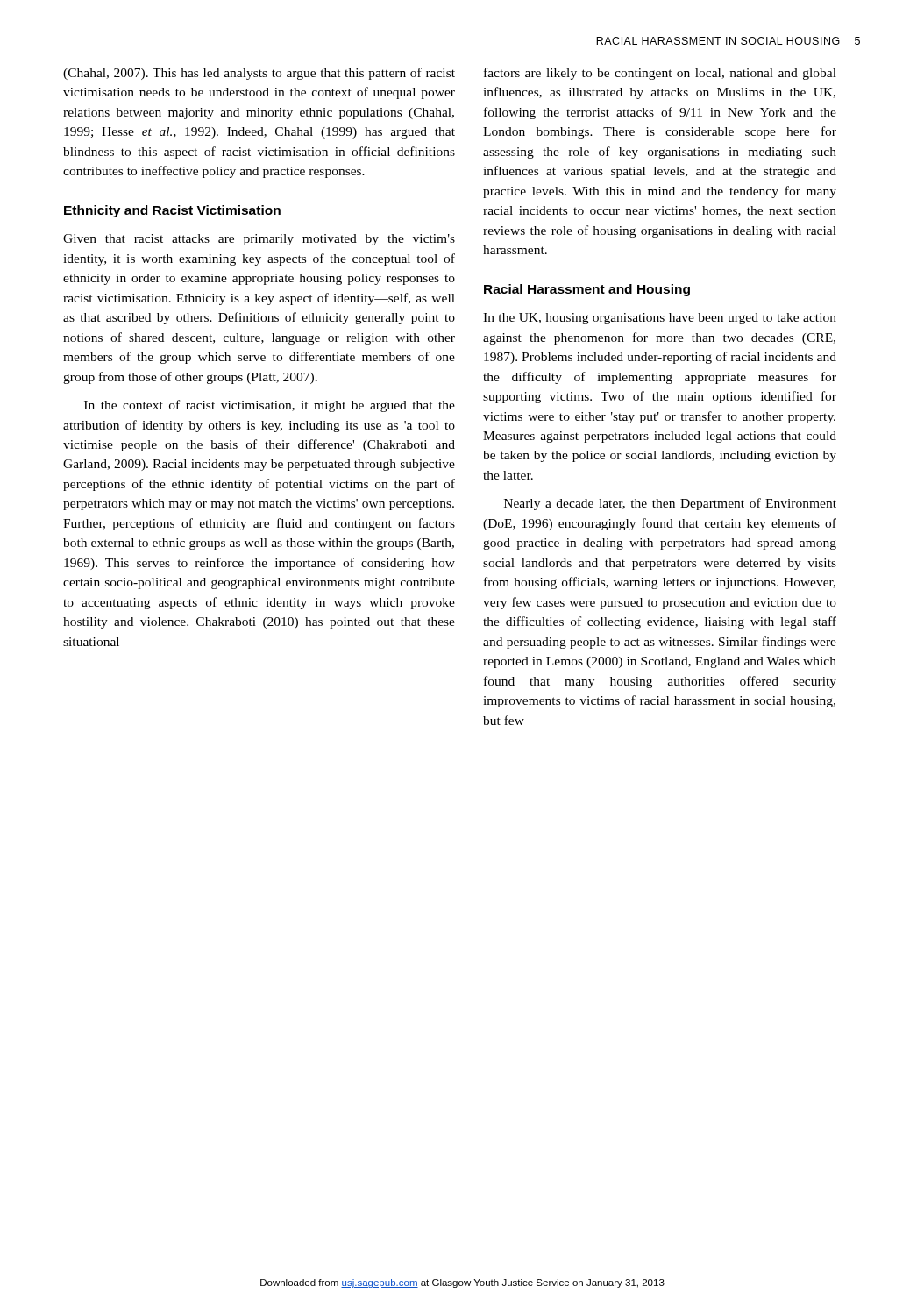The image size is (924, 1315).
Task: Select the region starting "In the context of racist victimisation,"
Action: 259,523
